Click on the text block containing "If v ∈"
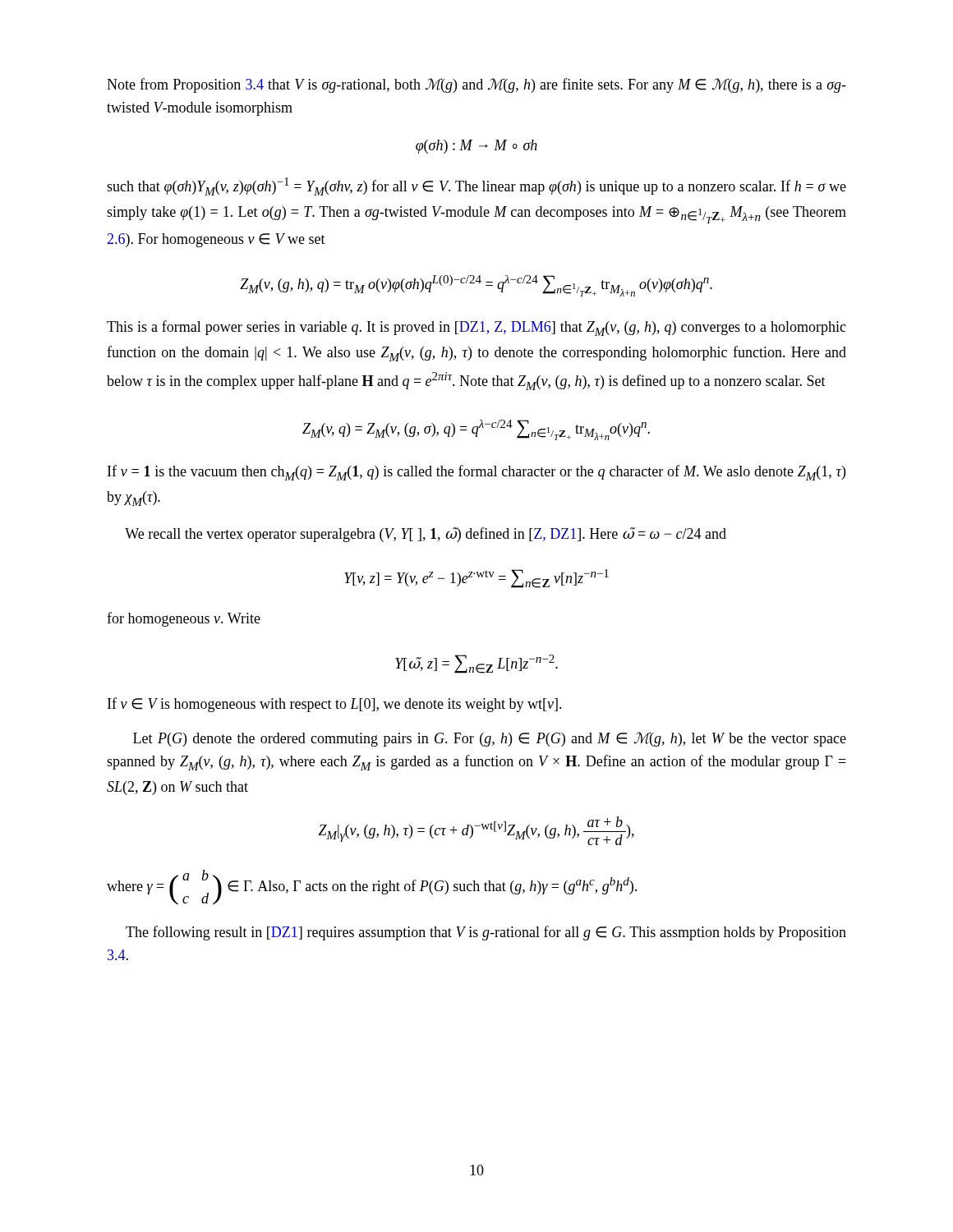Screen dimensions: 1232x953 335,704
